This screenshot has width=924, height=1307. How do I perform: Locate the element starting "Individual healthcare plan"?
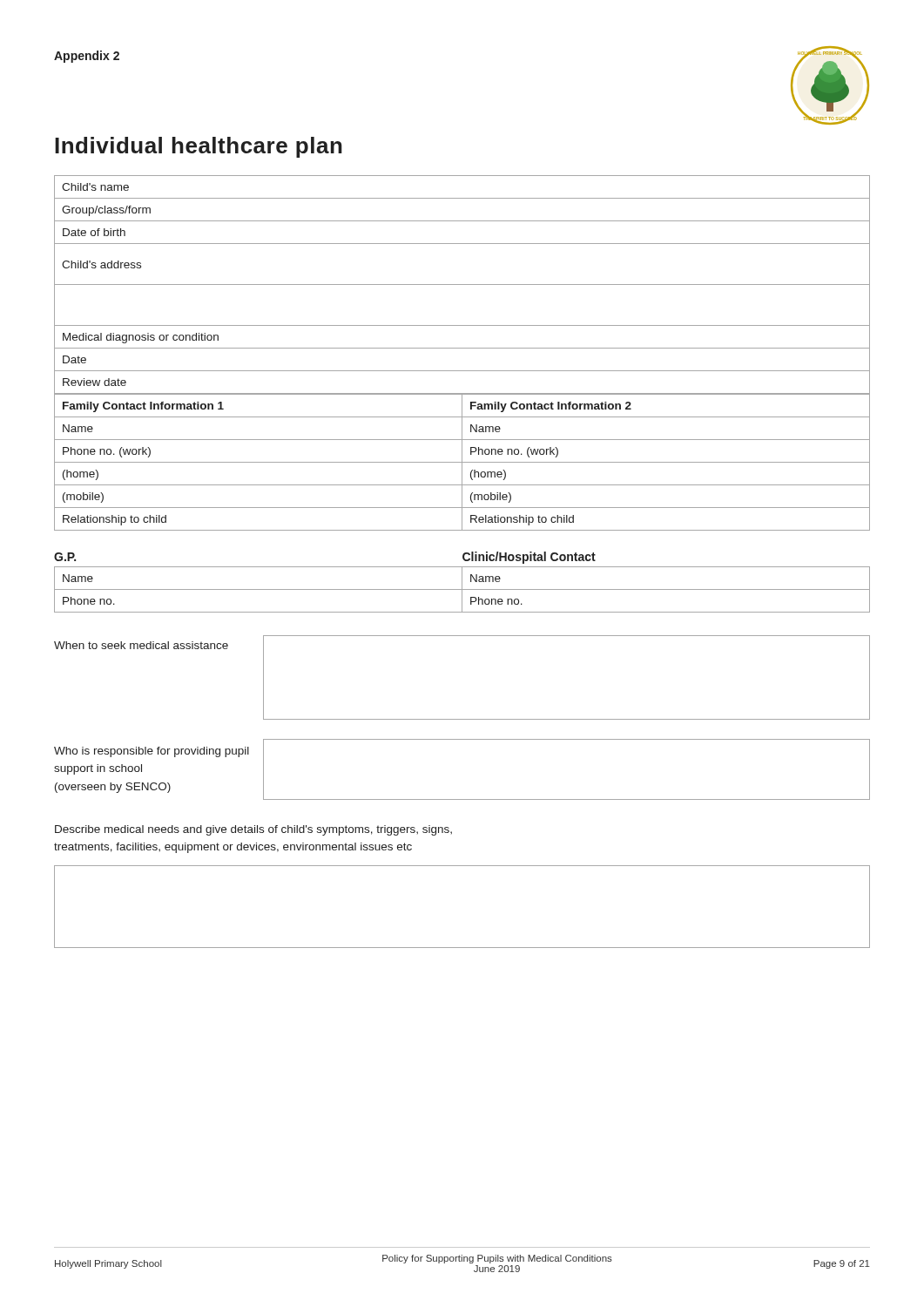click(199, 145)
